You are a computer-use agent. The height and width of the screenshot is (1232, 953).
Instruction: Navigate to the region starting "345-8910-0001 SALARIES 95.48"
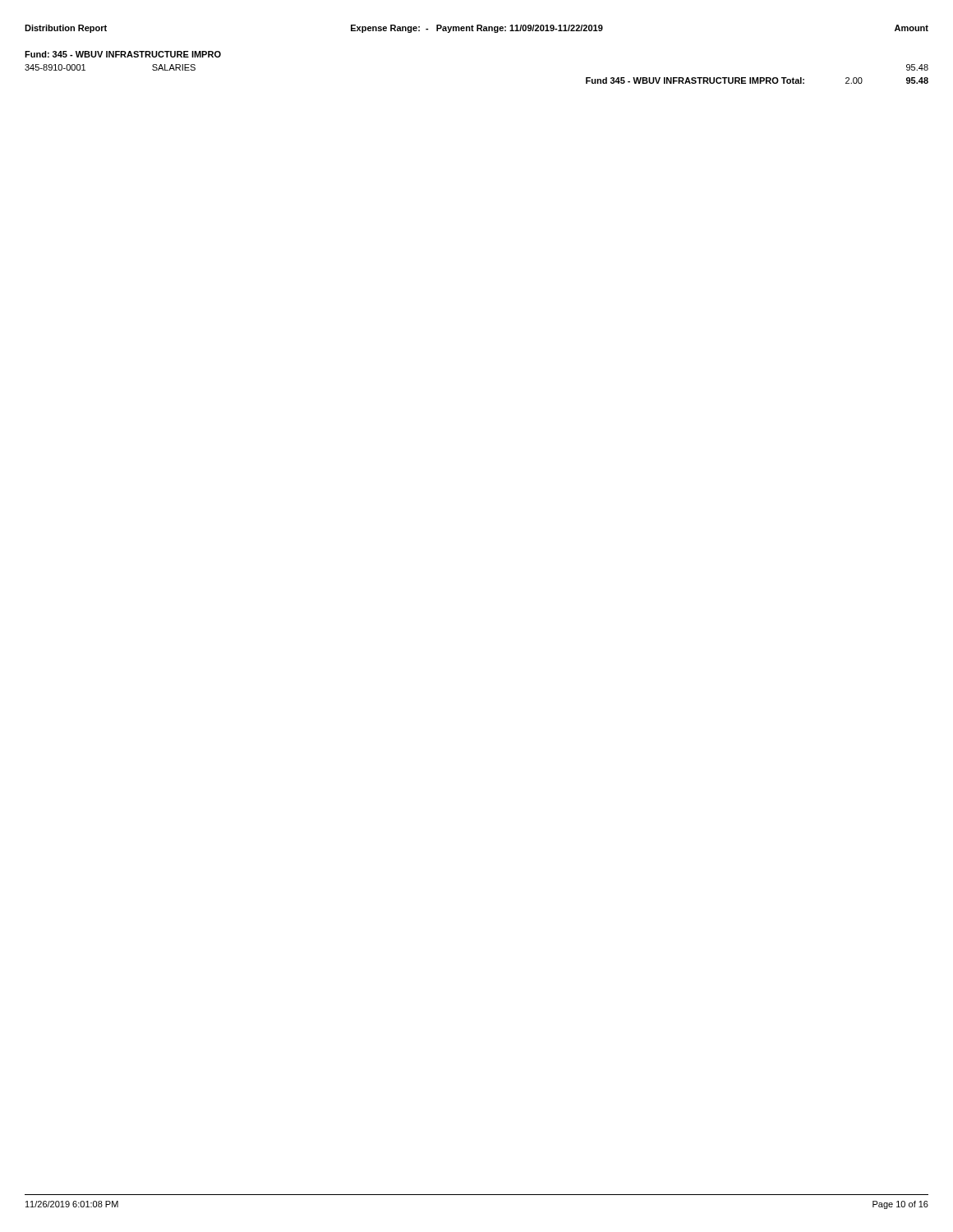click(58, 67)
